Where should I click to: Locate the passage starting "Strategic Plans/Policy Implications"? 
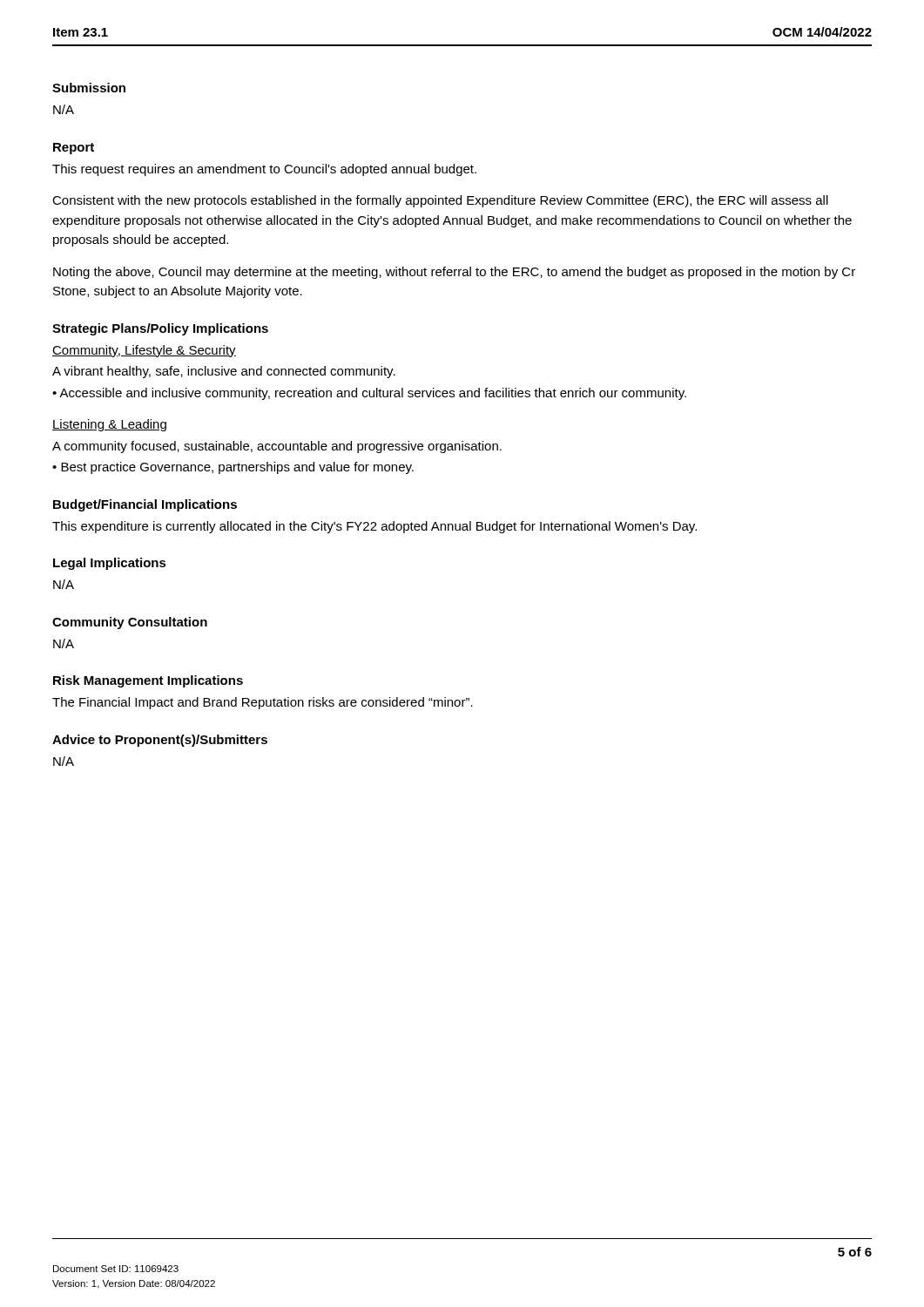[x=160, y=328]
